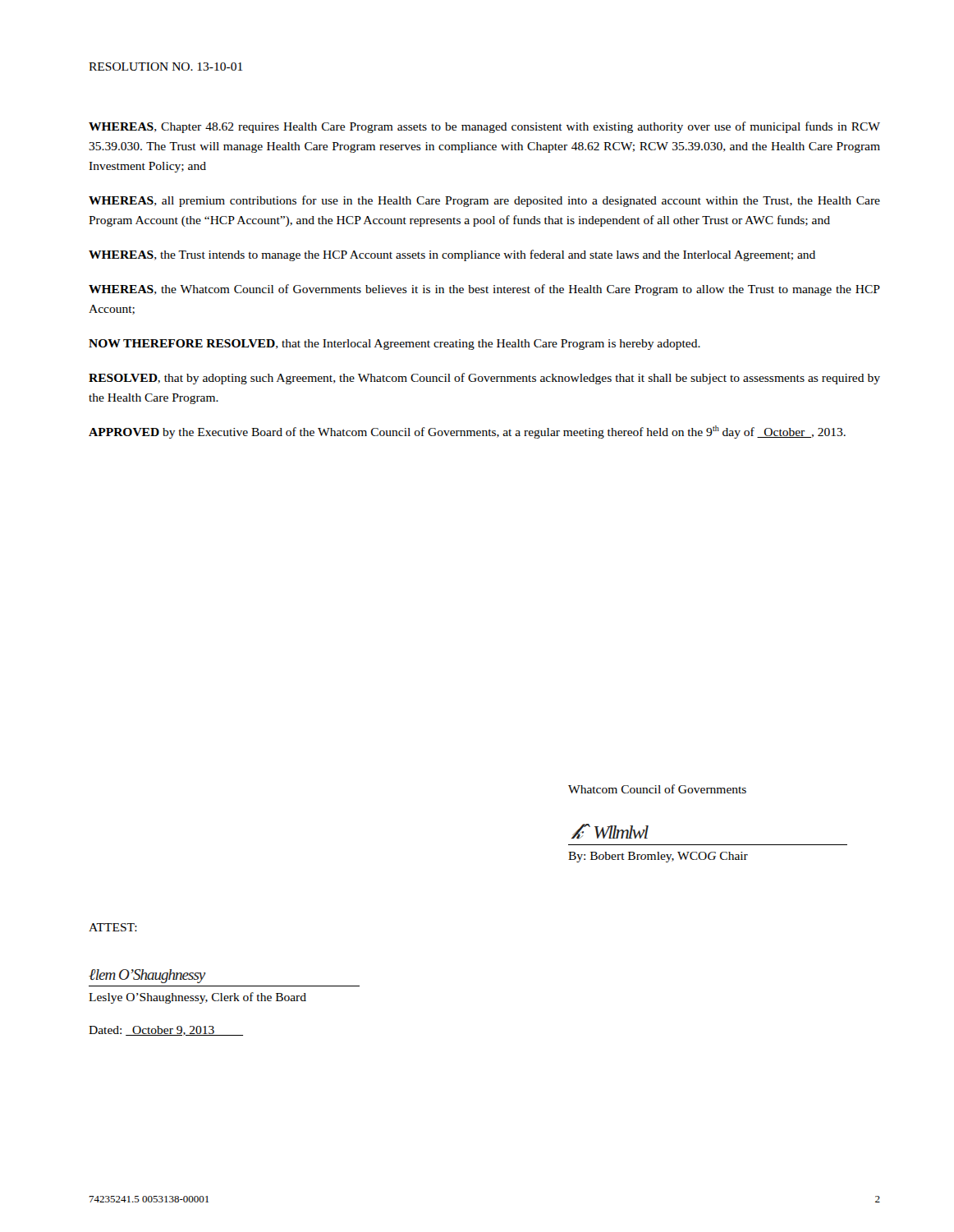Point to the block beginning "NOW THEREFORE RESOLVED, that the Interlocal Agreement creating"
The width and height of the screenshot is (954, 1232).
395,343
